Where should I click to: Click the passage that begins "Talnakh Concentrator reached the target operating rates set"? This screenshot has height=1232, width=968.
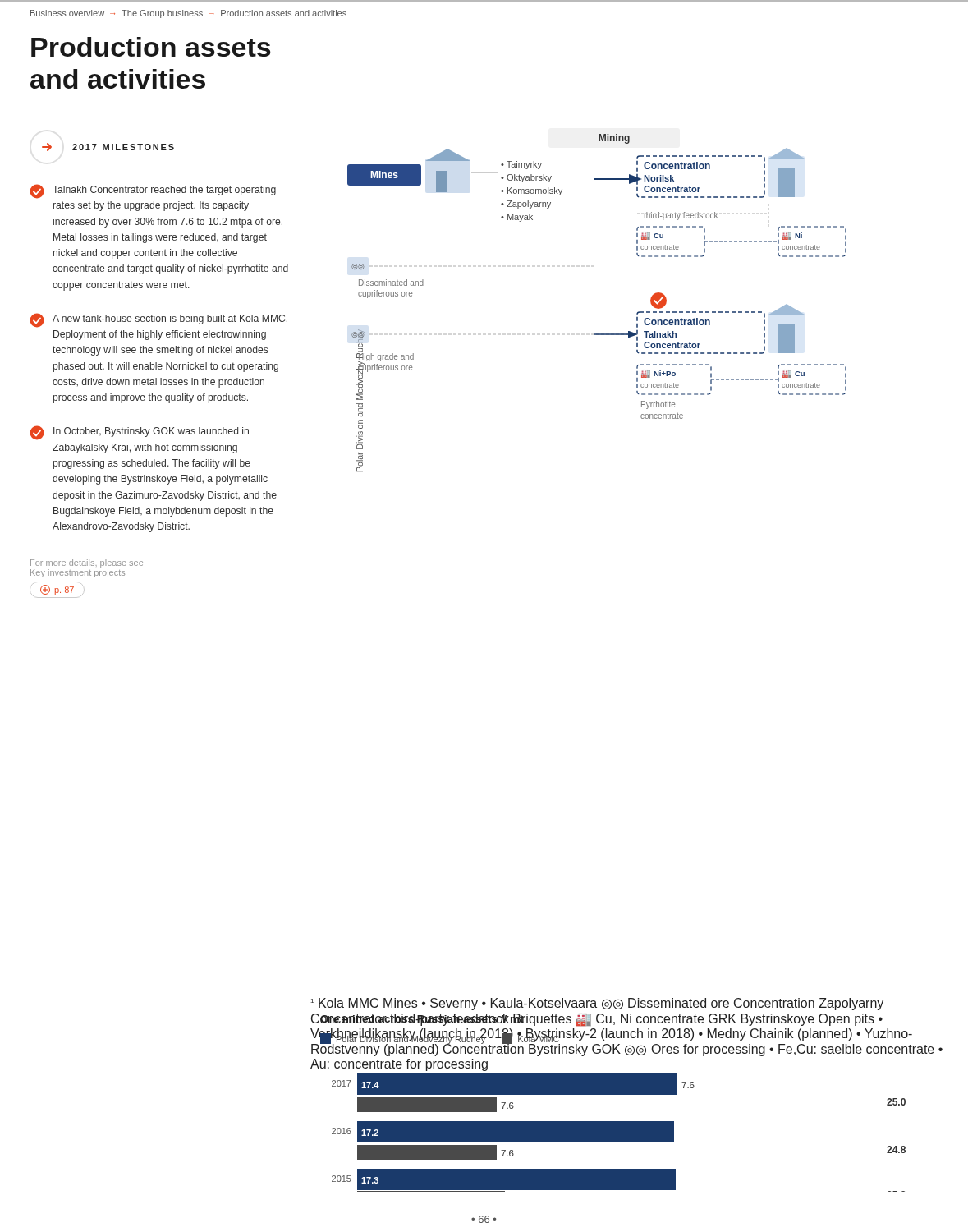(161, 238)
